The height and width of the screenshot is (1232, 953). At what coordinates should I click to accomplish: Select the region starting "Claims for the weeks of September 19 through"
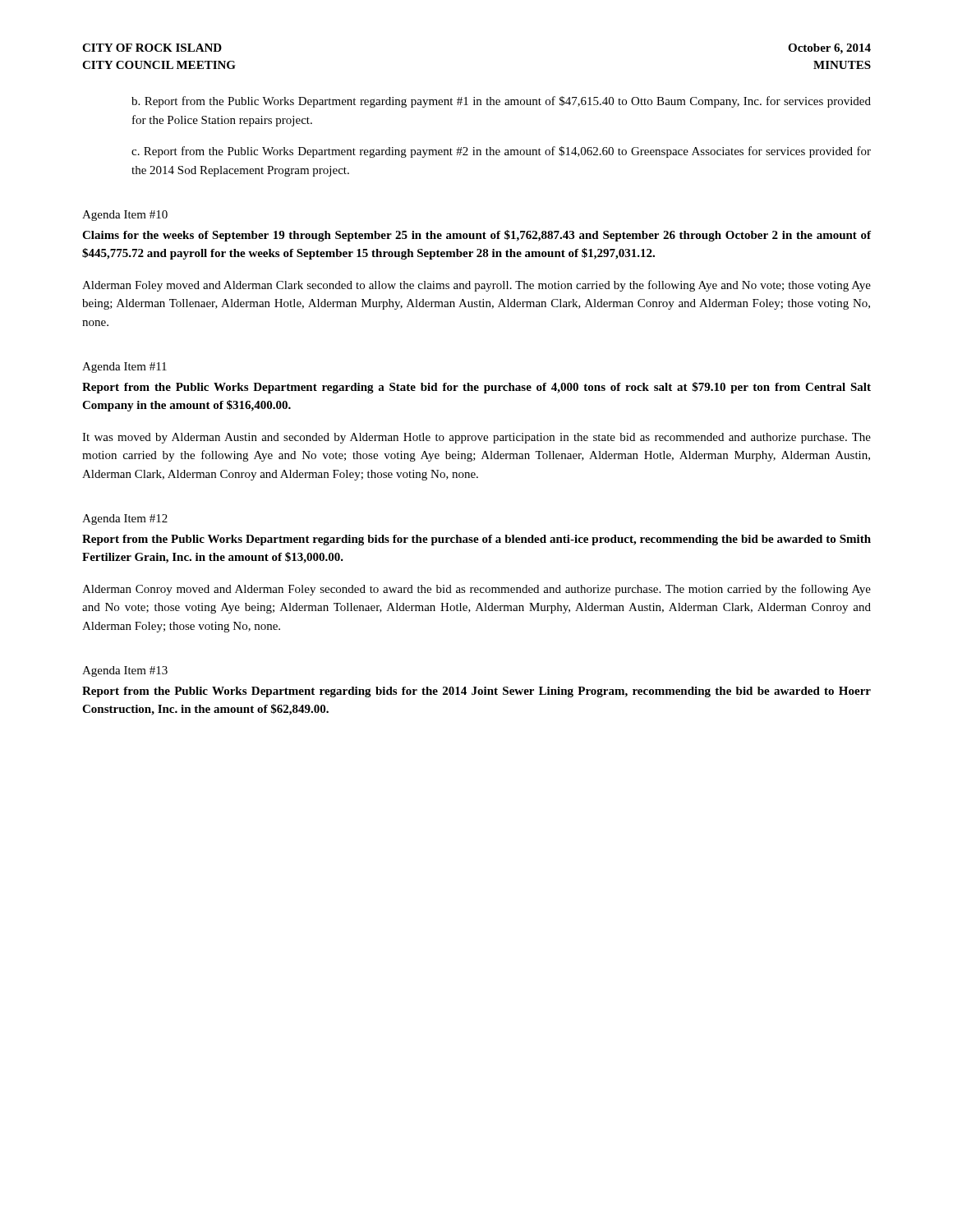coord(476,244)
